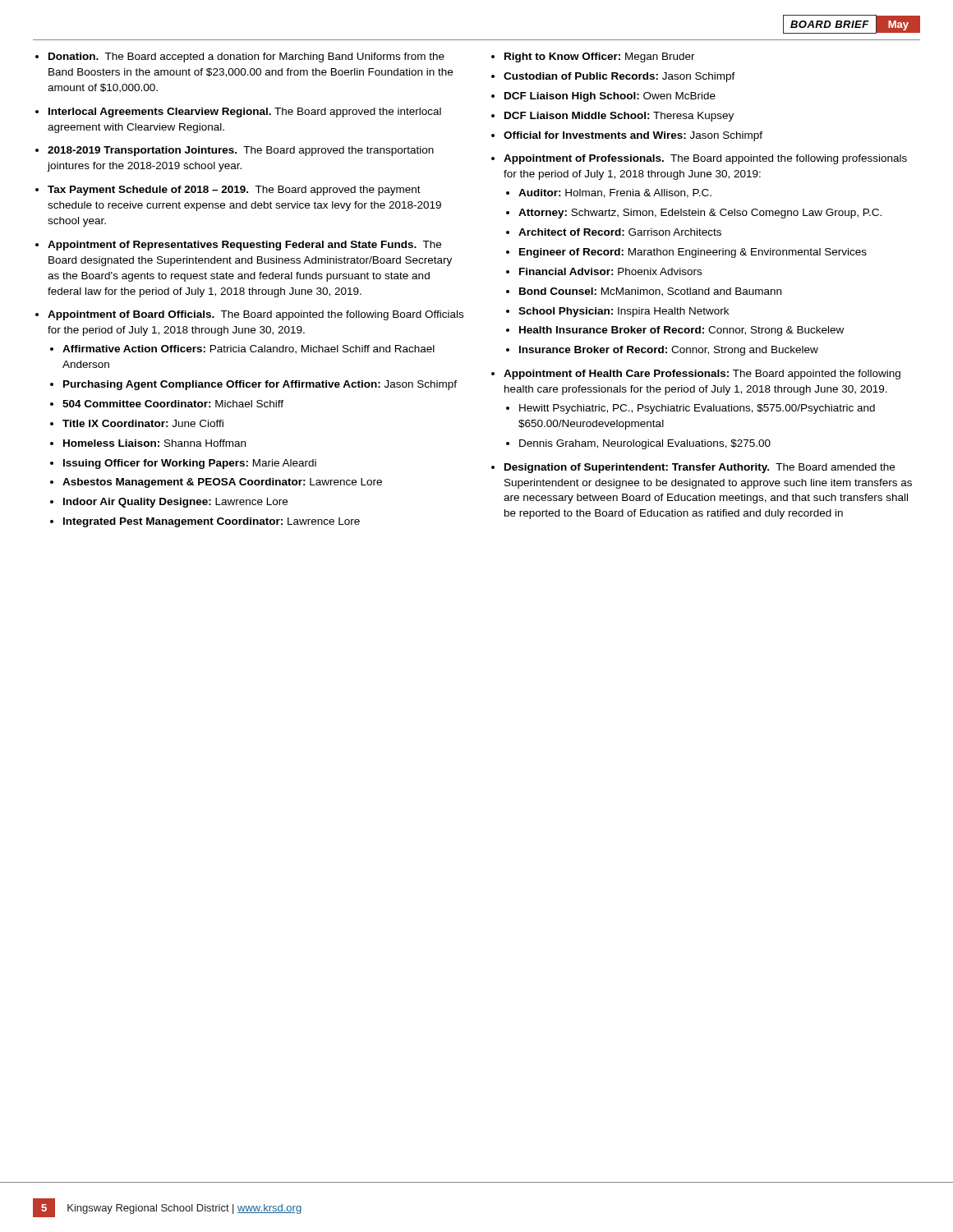
Task: Navigate to the text block starting "Purchasing Agent Compliance Officer for Affirmative Action: Jason"
Action: pyautogui.click(x=260, y=384)
